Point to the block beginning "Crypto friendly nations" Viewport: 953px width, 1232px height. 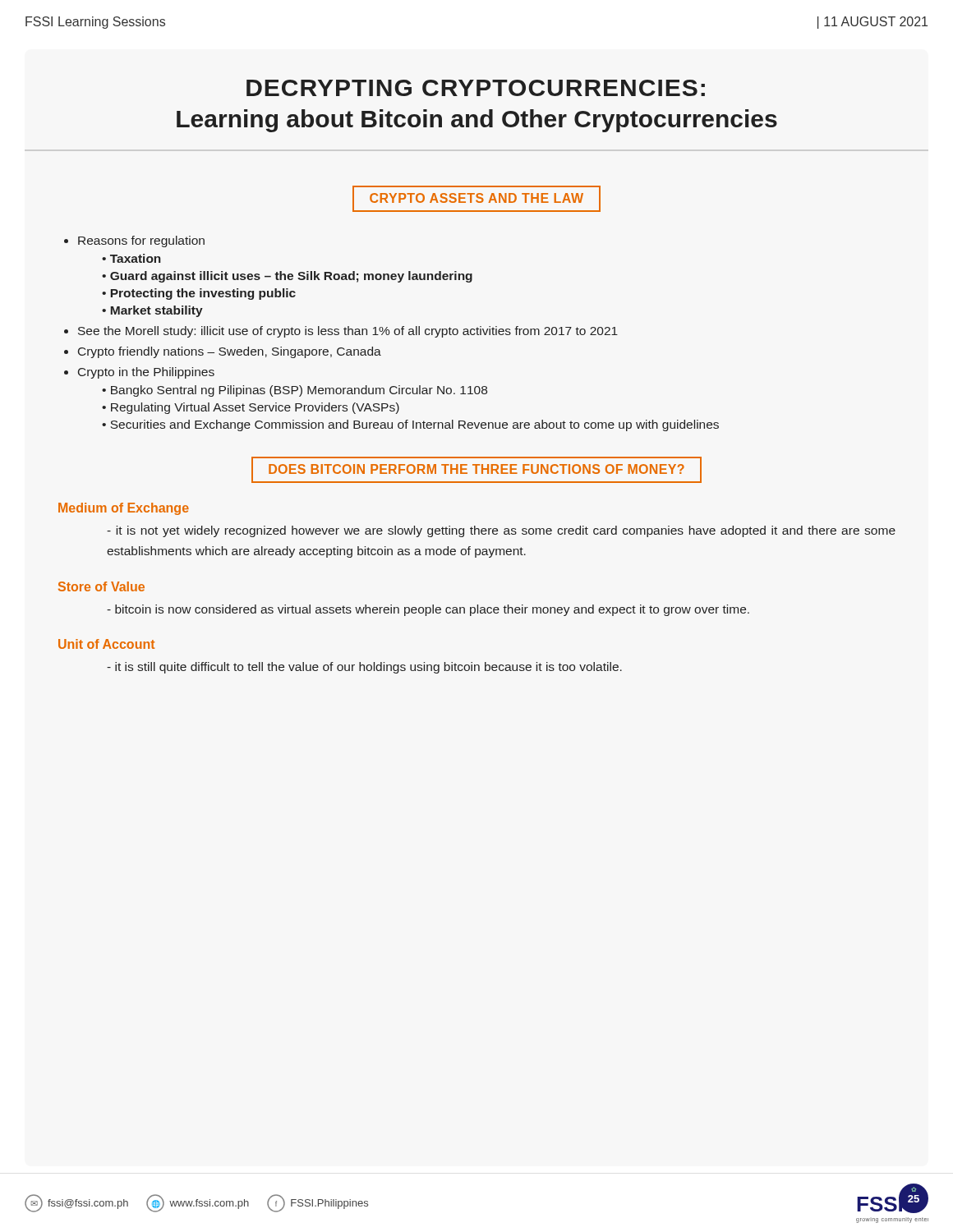click(x=229, y=351)
